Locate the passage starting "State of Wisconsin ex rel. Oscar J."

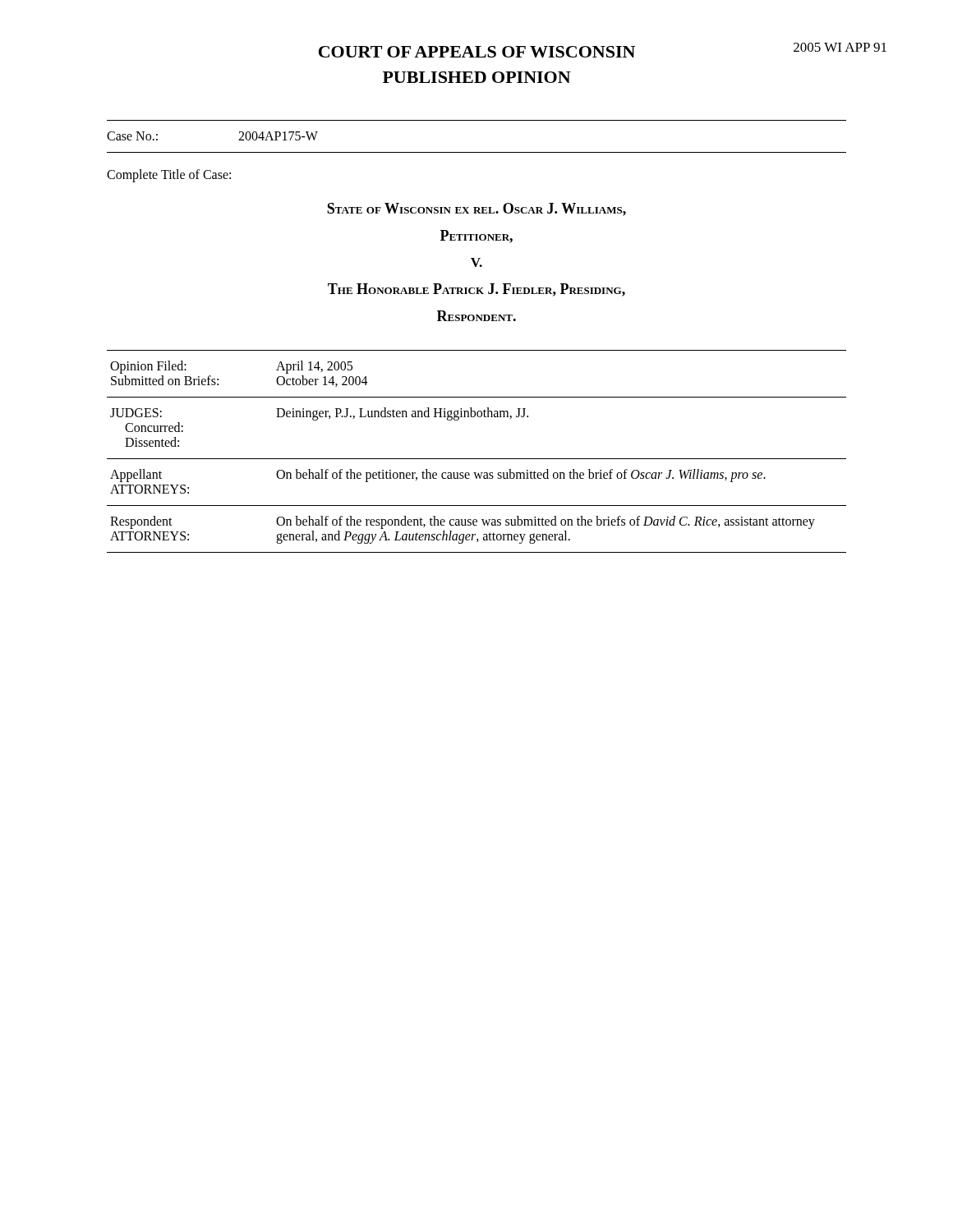coord(476,208)
